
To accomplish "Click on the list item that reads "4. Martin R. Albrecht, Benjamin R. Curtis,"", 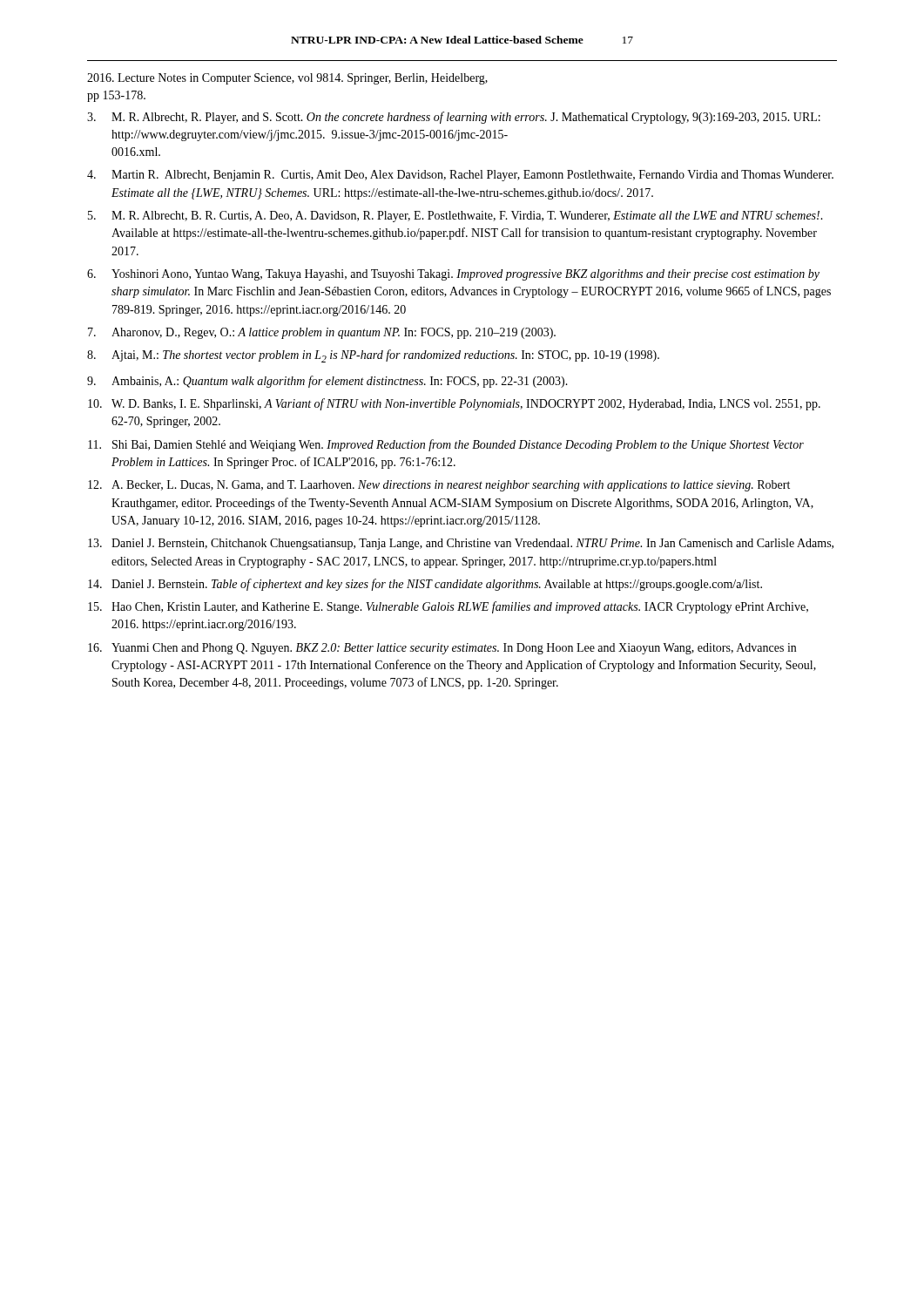I will point(462,185).
